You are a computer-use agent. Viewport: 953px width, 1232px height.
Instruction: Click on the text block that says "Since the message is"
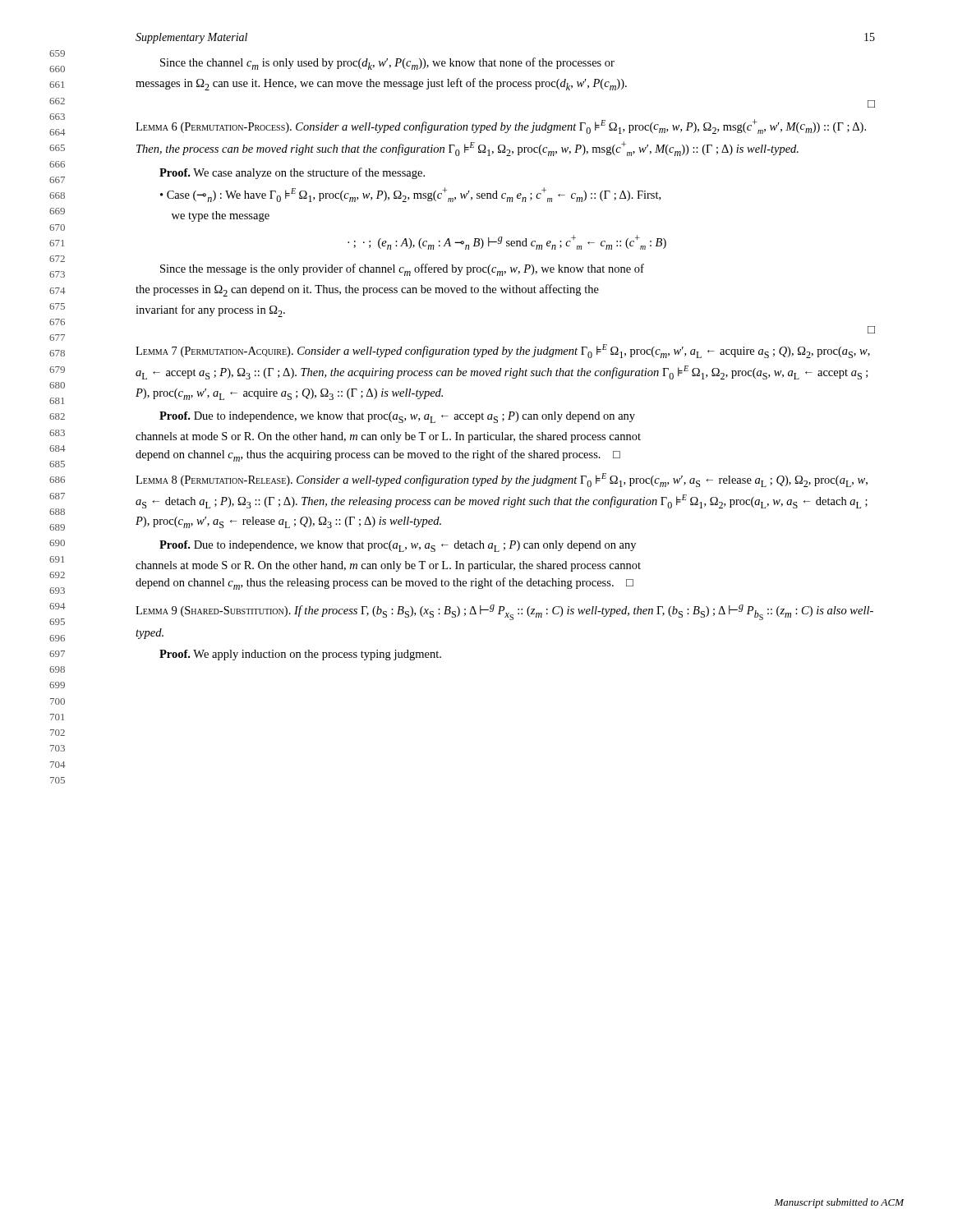point(402,270)
